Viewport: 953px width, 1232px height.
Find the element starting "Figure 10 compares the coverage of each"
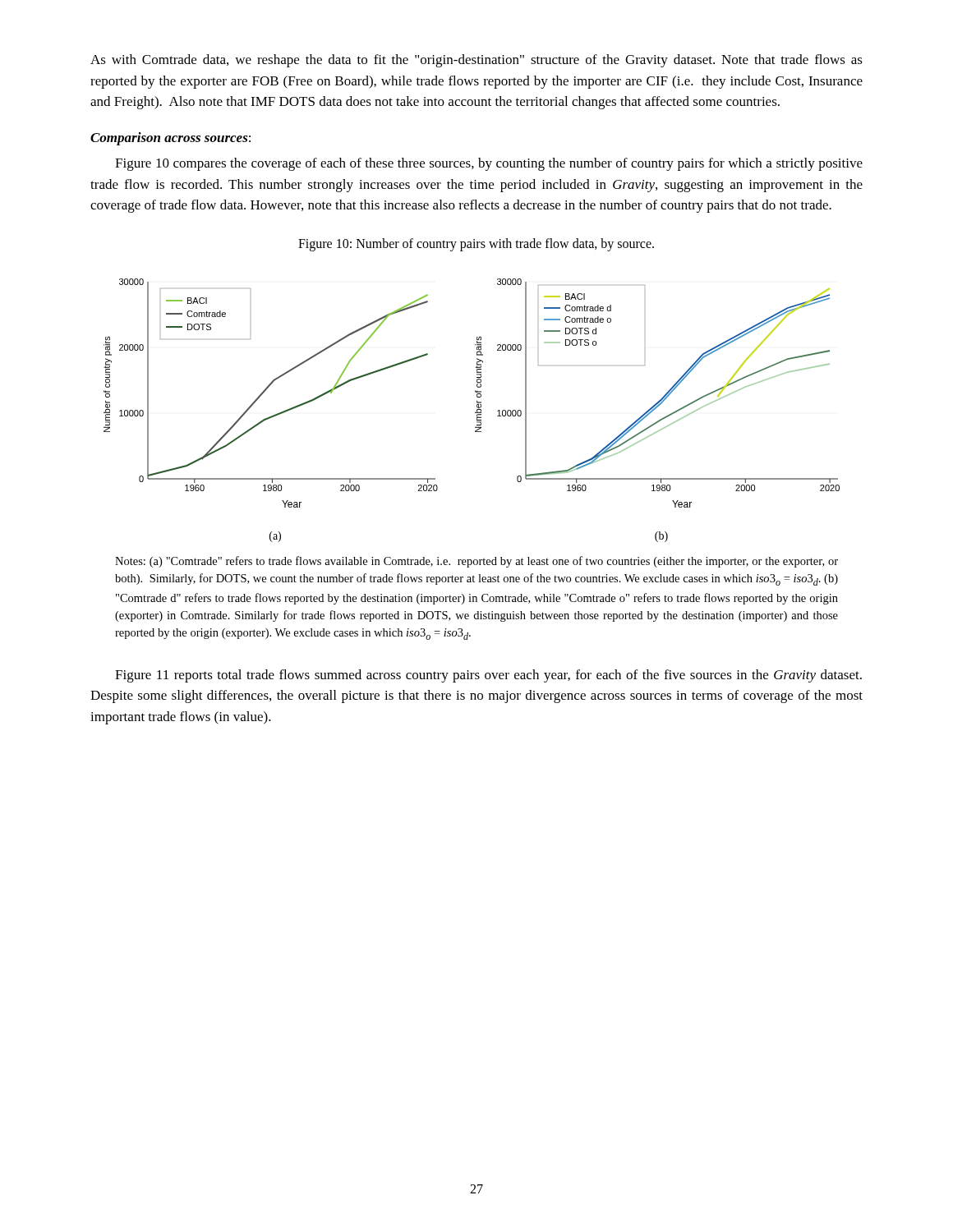[476, 184]
